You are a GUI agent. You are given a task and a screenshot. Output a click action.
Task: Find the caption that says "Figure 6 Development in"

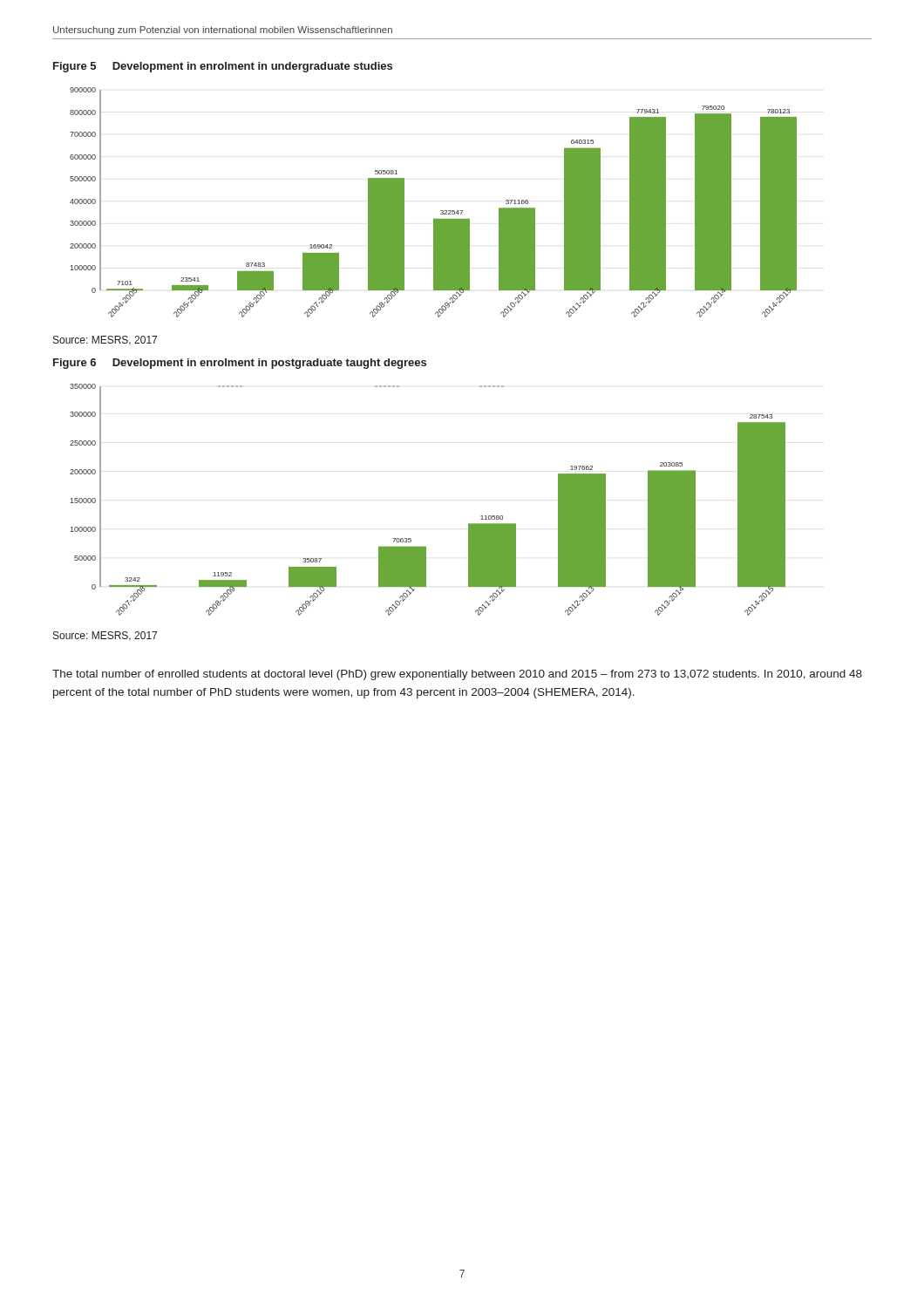tap(240, 362)
